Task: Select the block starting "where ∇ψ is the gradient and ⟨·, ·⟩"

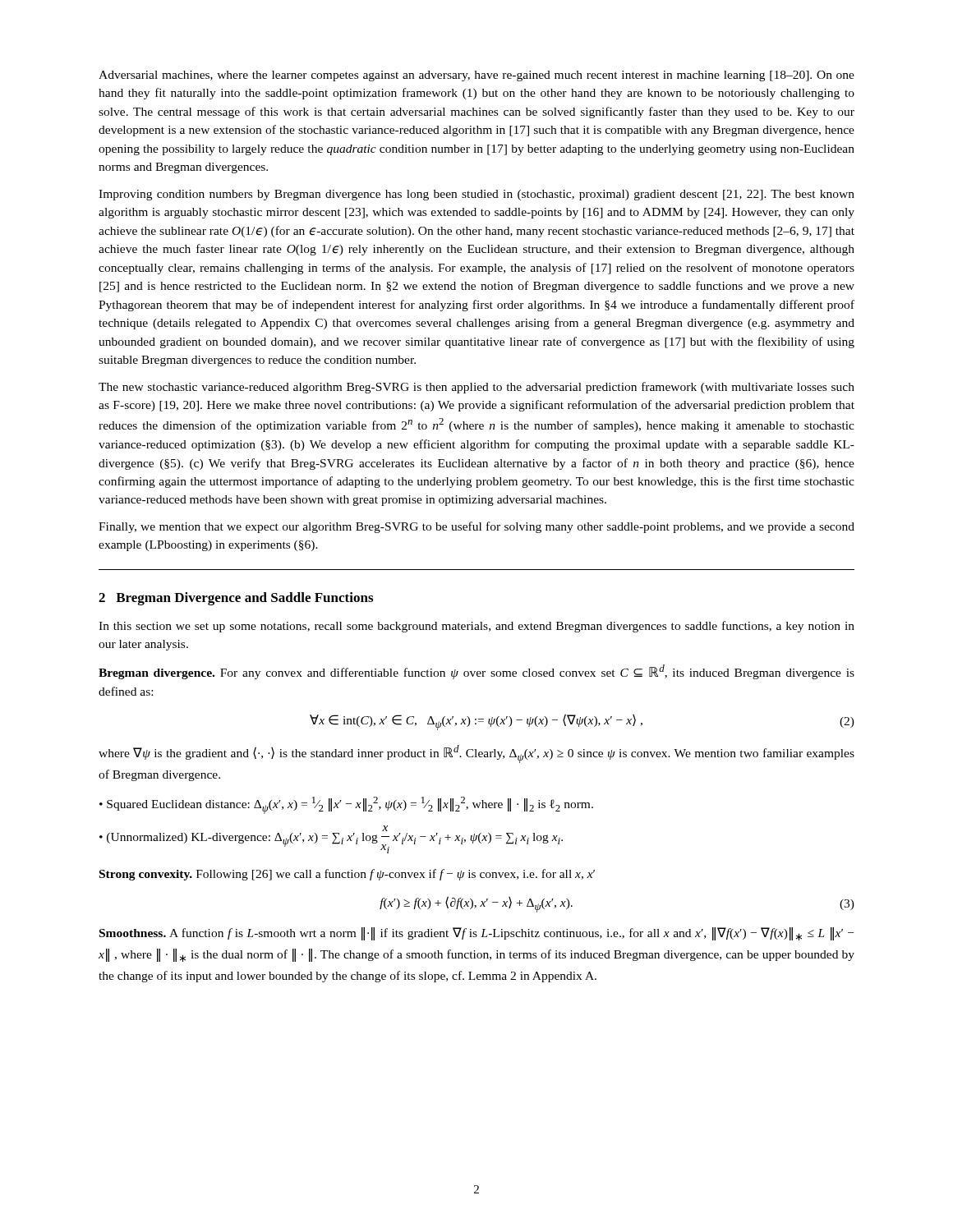Action: [476, 763]
